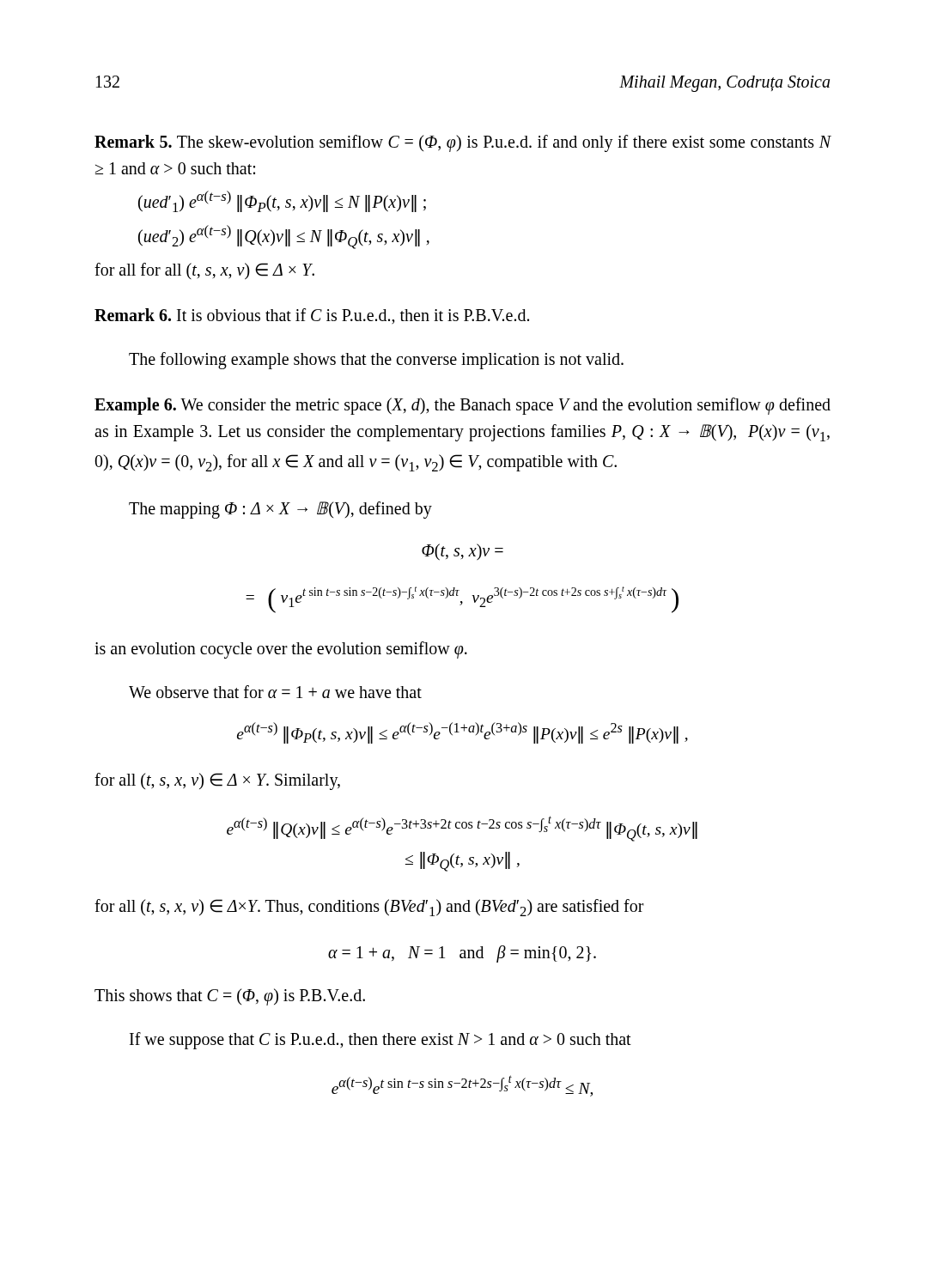Locate the formula with the text "eα(t−s) ‖Q(x)v‖ ≤ eα(t−s)e−3t+3s+2t cos t−2s cos"
Screen dimensions: 1288x925
click(462, 827)
